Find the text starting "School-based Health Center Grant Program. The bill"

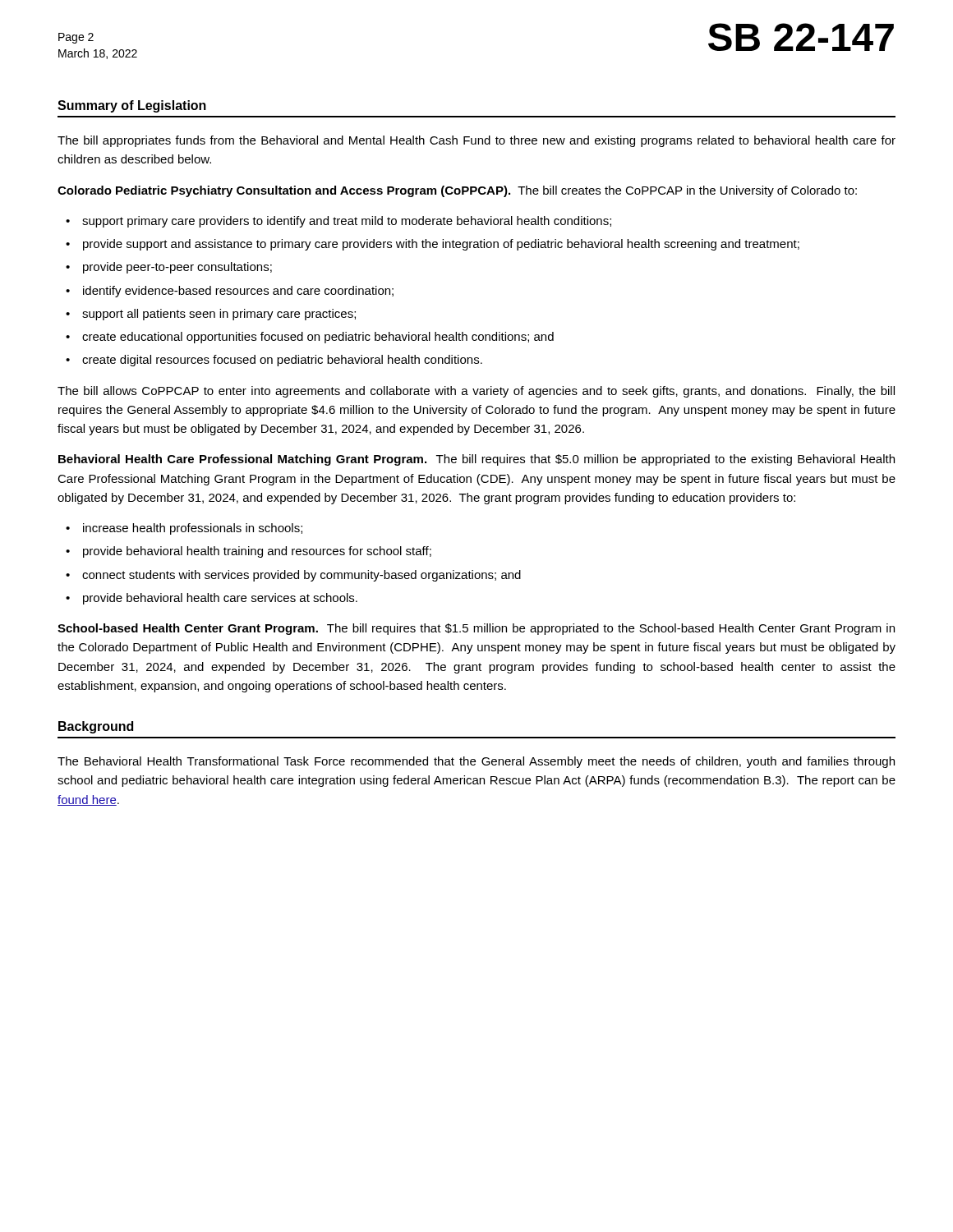tap(476, 657)
